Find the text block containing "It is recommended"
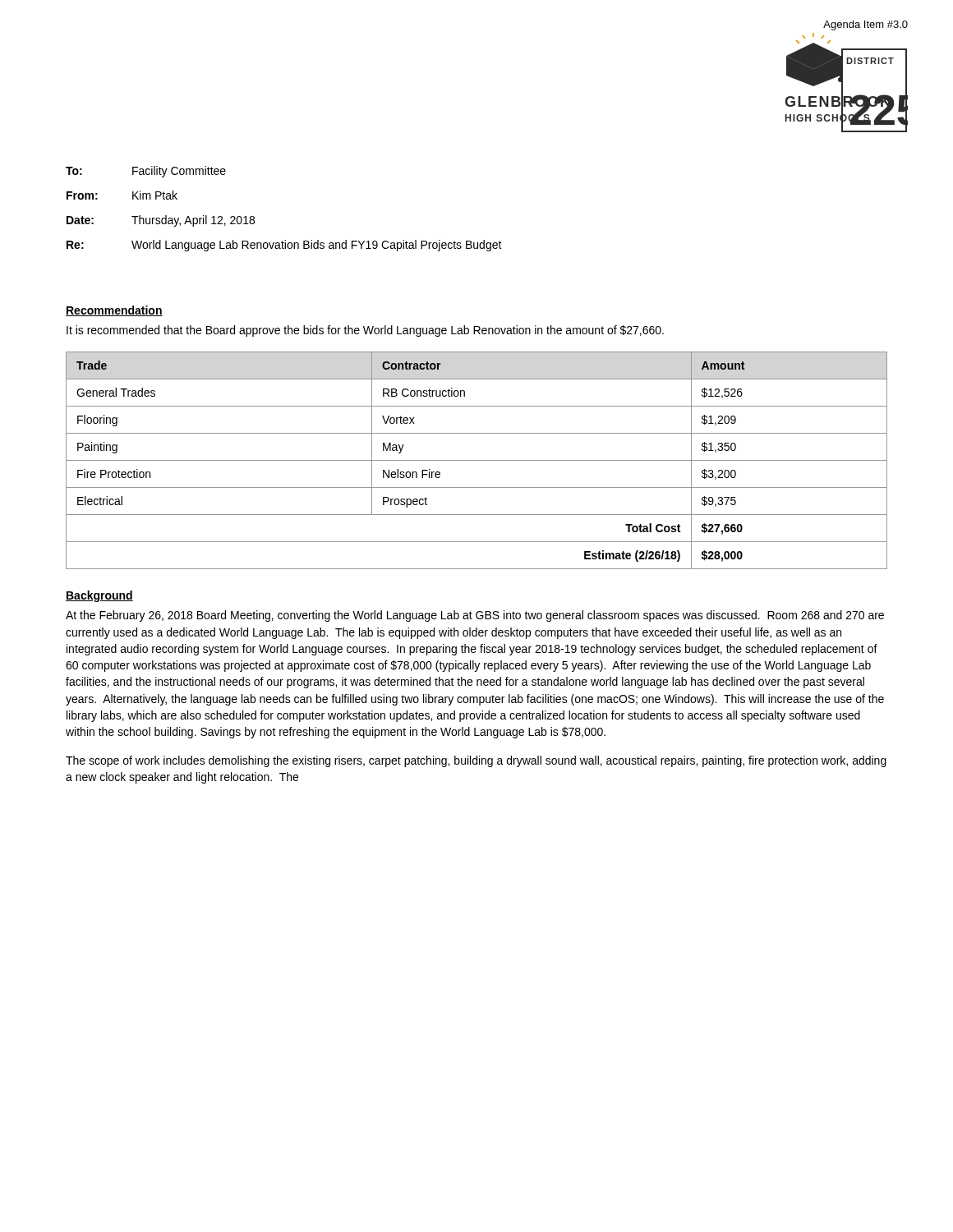 (x=365, y=330)
